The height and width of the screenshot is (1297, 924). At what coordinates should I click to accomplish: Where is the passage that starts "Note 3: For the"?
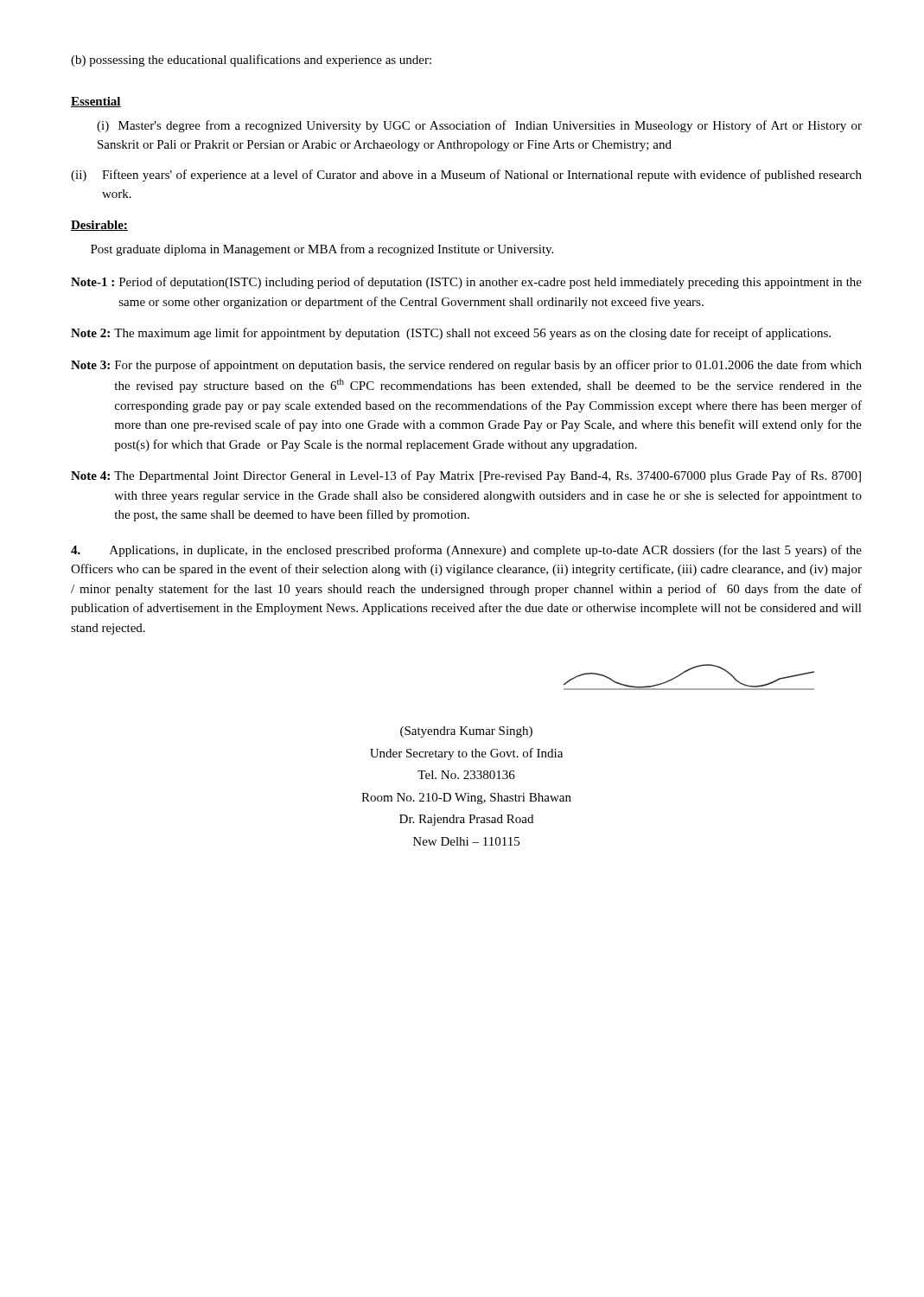pyautogui.click(x=466, y=404)
